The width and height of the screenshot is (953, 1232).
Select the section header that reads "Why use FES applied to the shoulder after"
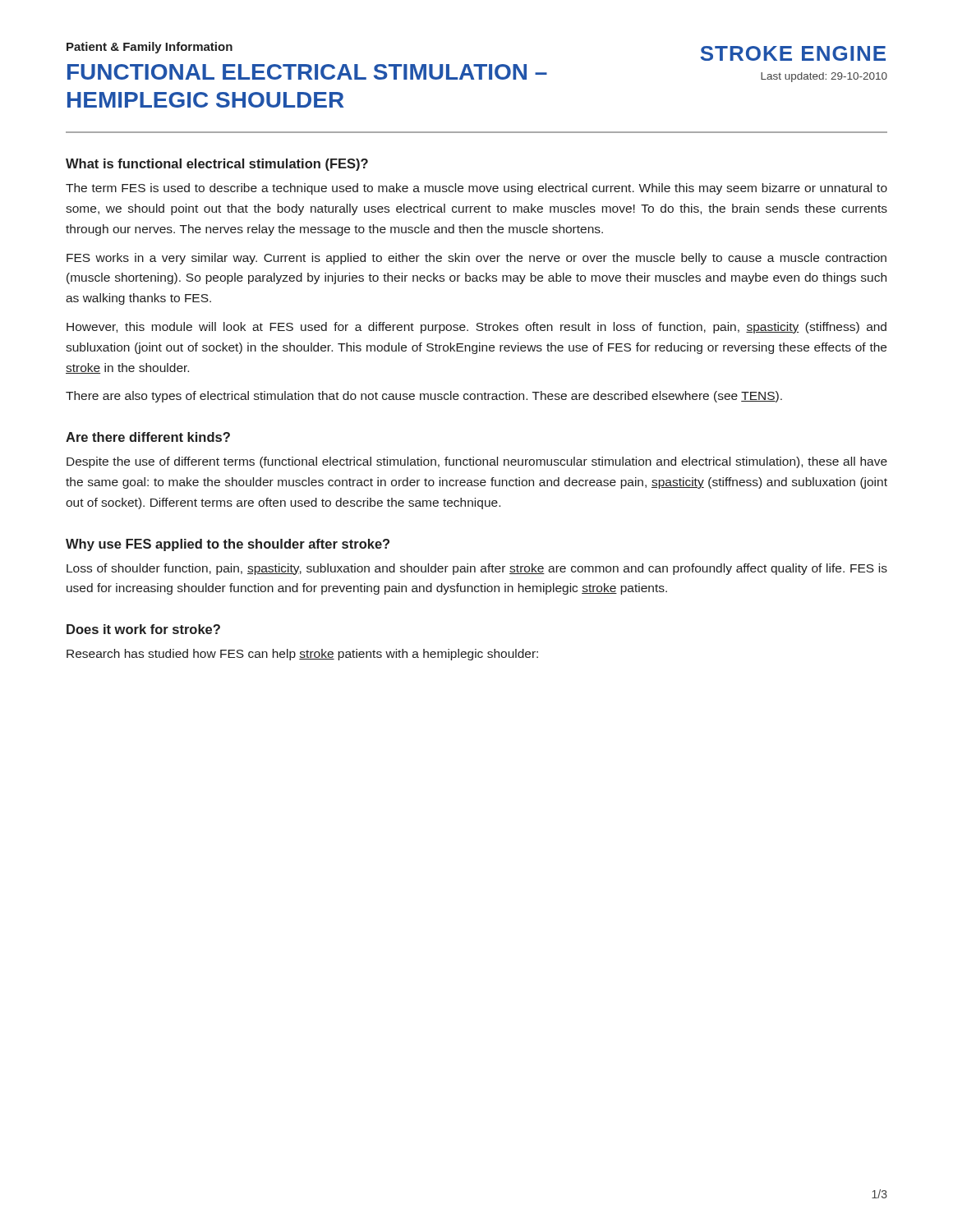click(x=228, y=543)
